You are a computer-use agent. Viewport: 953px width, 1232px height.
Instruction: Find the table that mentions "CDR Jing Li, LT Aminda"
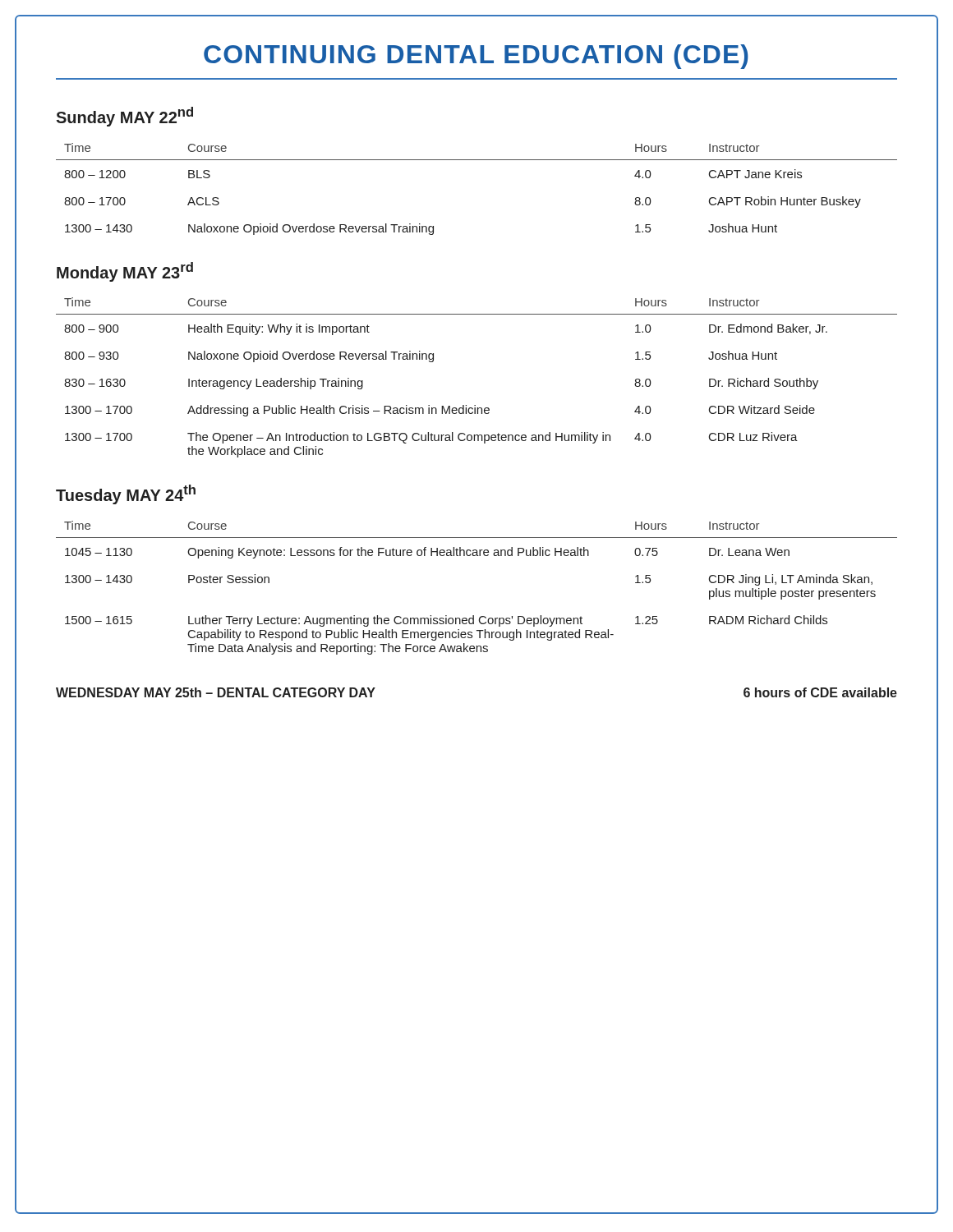pos(476,587)
